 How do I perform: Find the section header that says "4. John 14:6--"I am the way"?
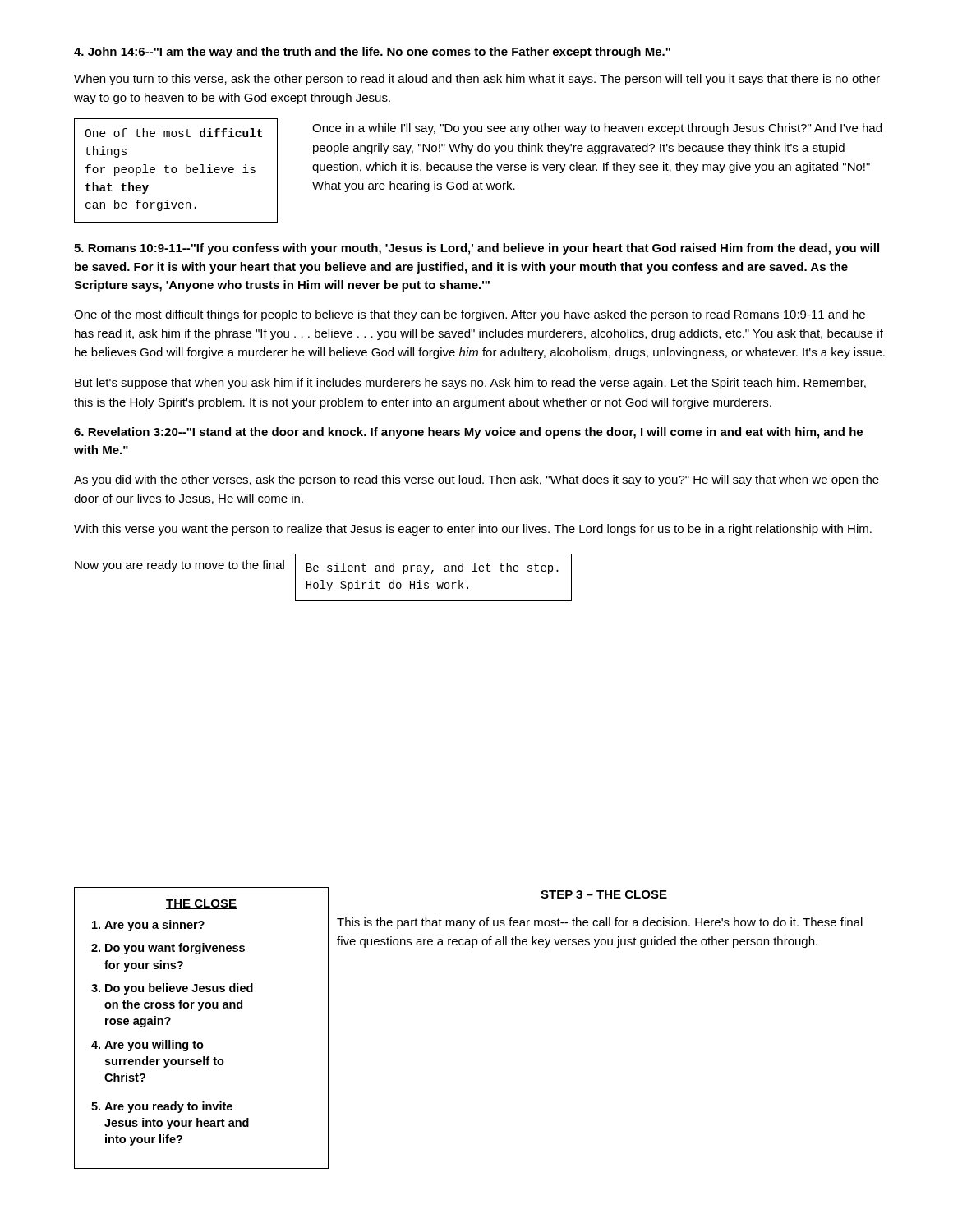373,51
